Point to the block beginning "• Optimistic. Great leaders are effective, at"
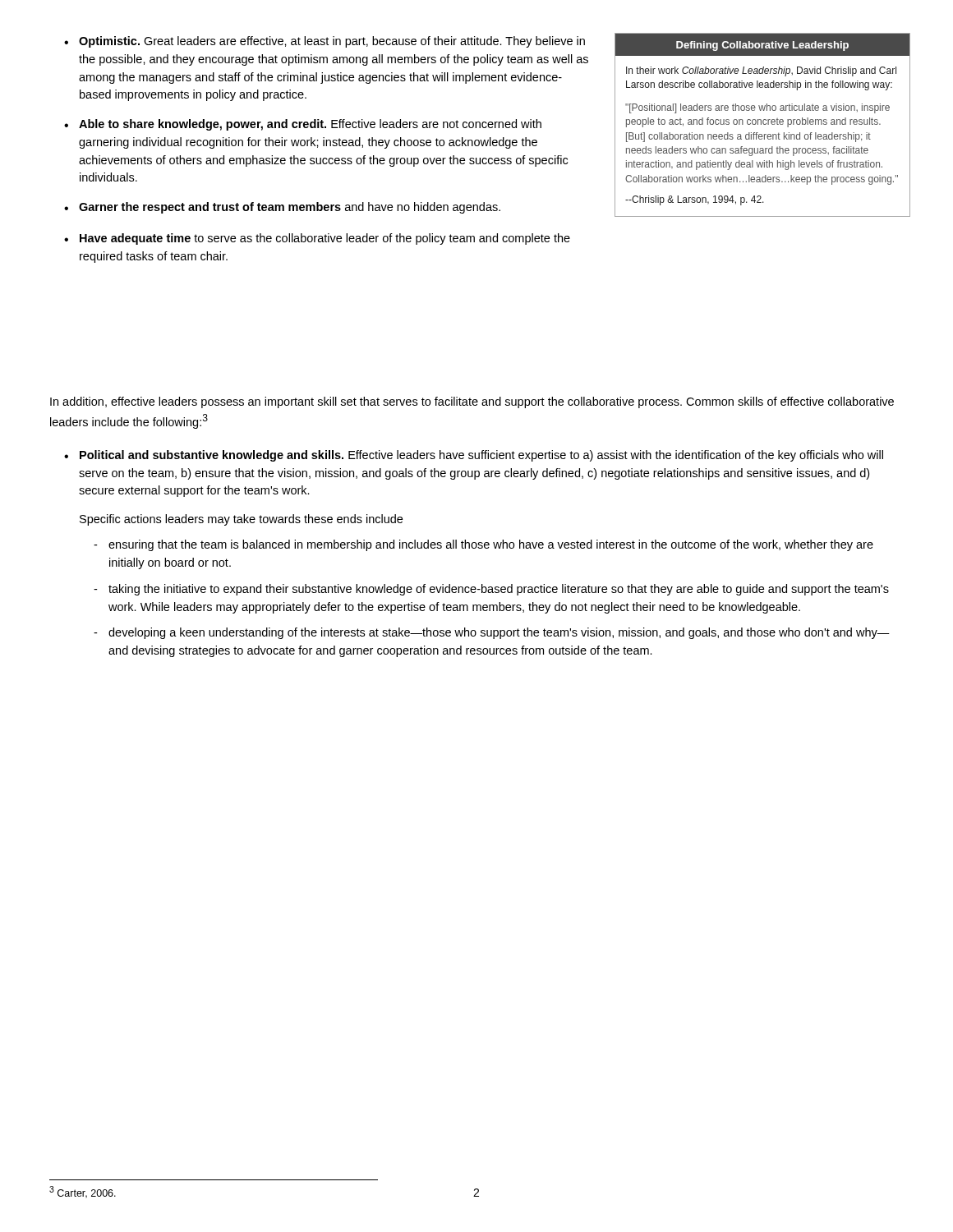 click(x=328, y=69)
